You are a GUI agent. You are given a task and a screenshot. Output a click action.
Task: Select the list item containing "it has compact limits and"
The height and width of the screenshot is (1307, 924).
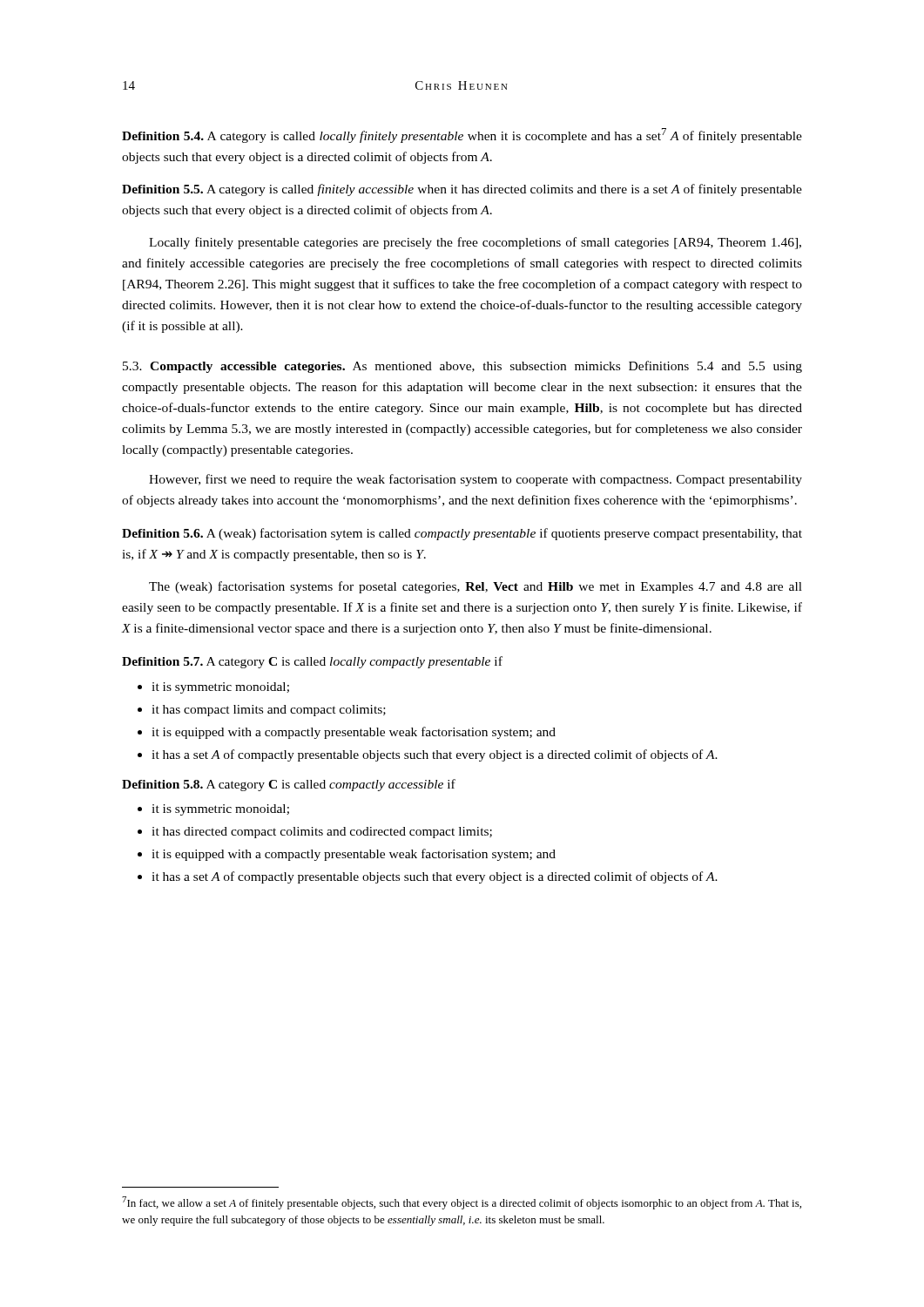point(262,711)
